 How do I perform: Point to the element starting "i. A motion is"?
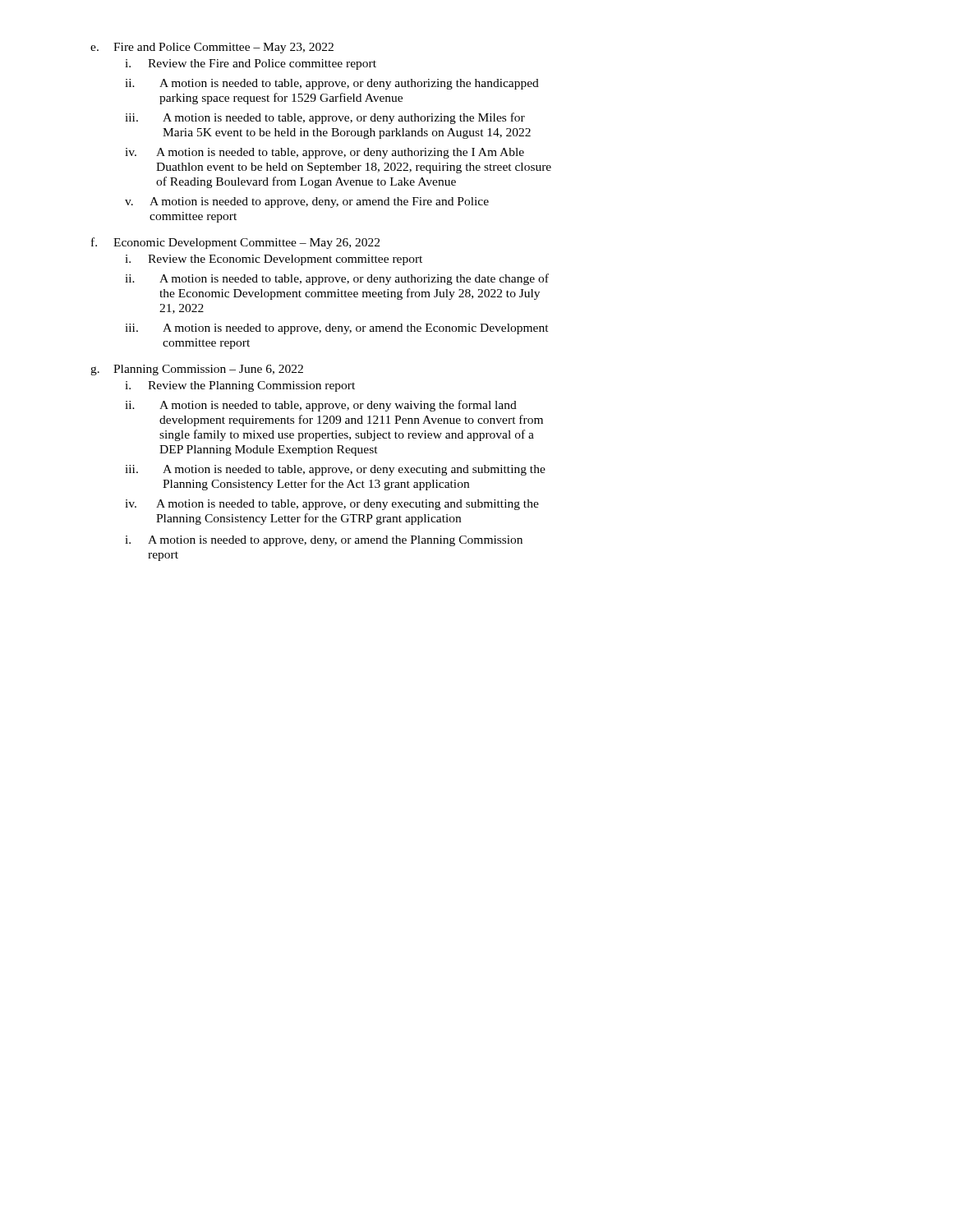pos(324,547)
